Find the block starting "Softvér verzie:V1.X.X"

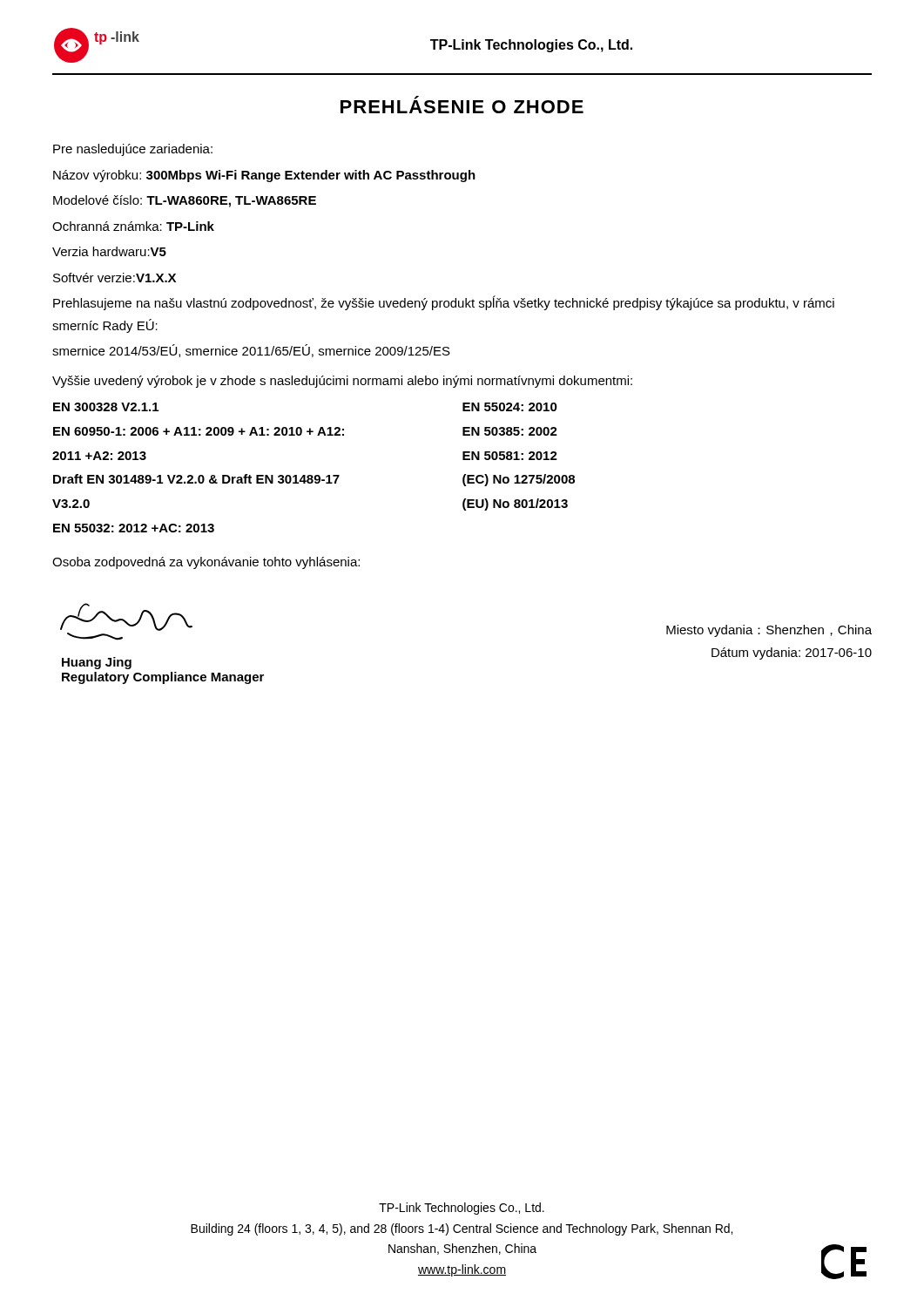pyautogui.click(x=114, y=277)
